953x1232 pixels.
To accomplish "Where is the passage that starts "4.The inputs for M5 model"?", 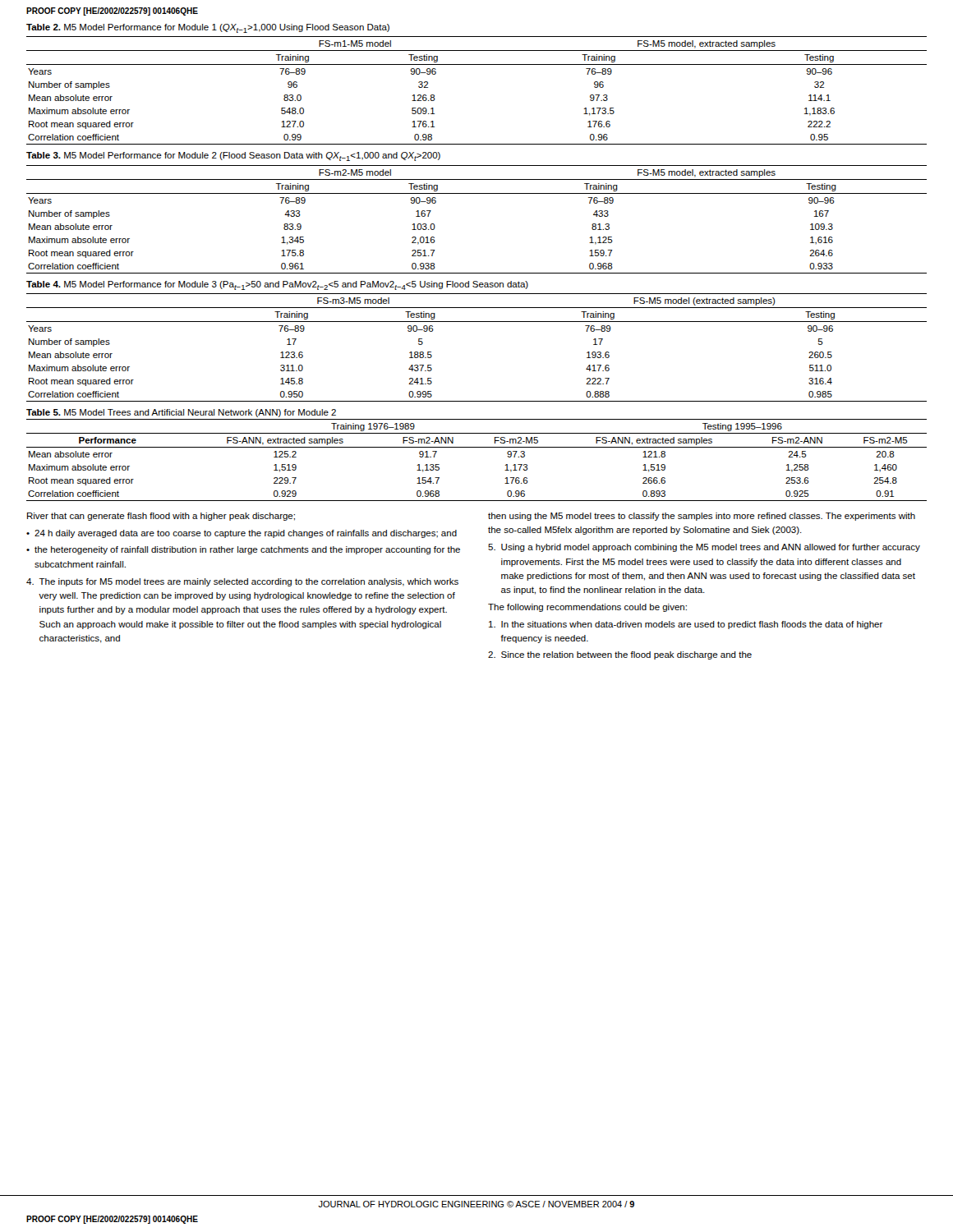I will tap(246, 610).
